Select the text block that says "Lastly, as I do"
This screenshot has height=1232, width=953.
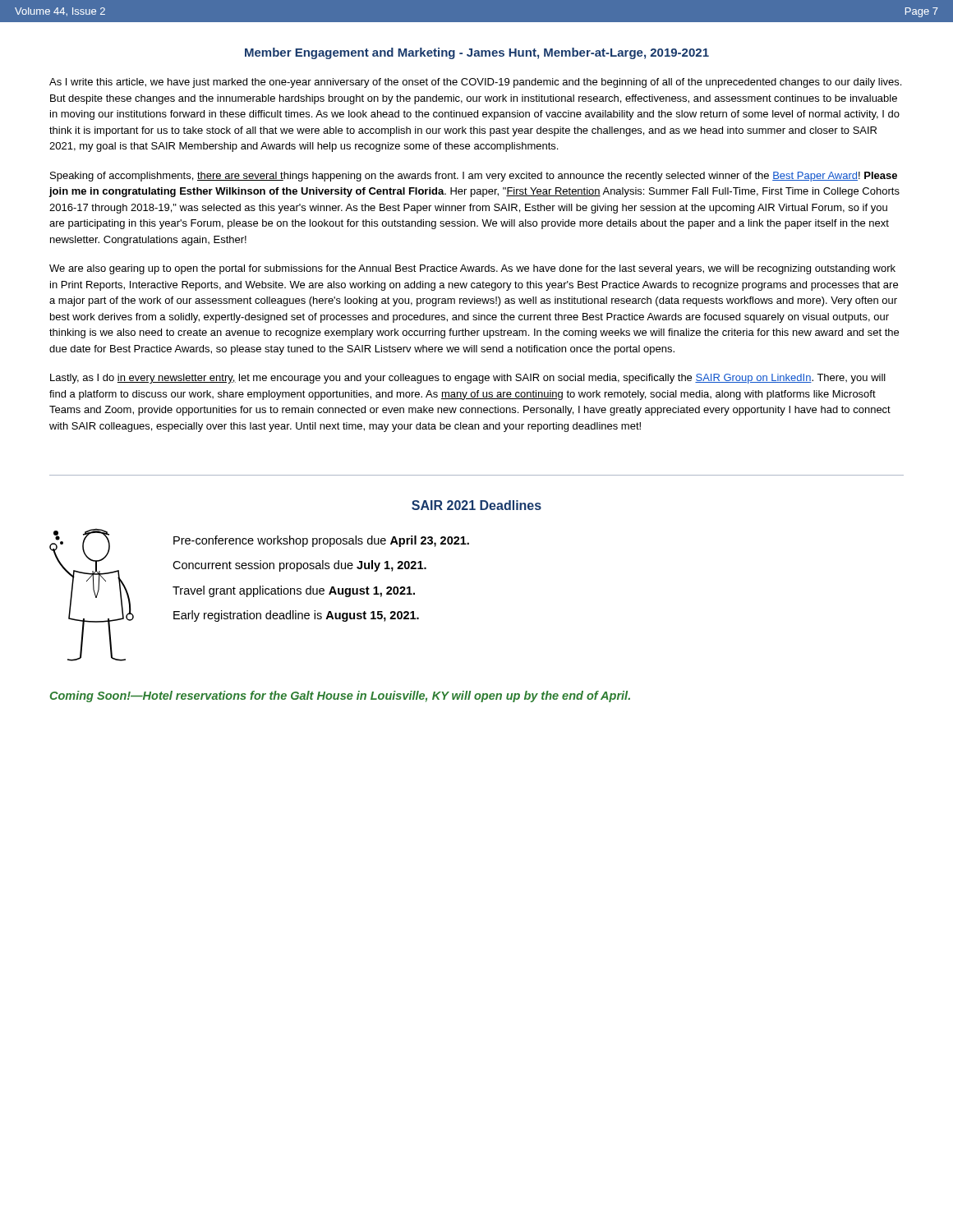click(470, 401)
